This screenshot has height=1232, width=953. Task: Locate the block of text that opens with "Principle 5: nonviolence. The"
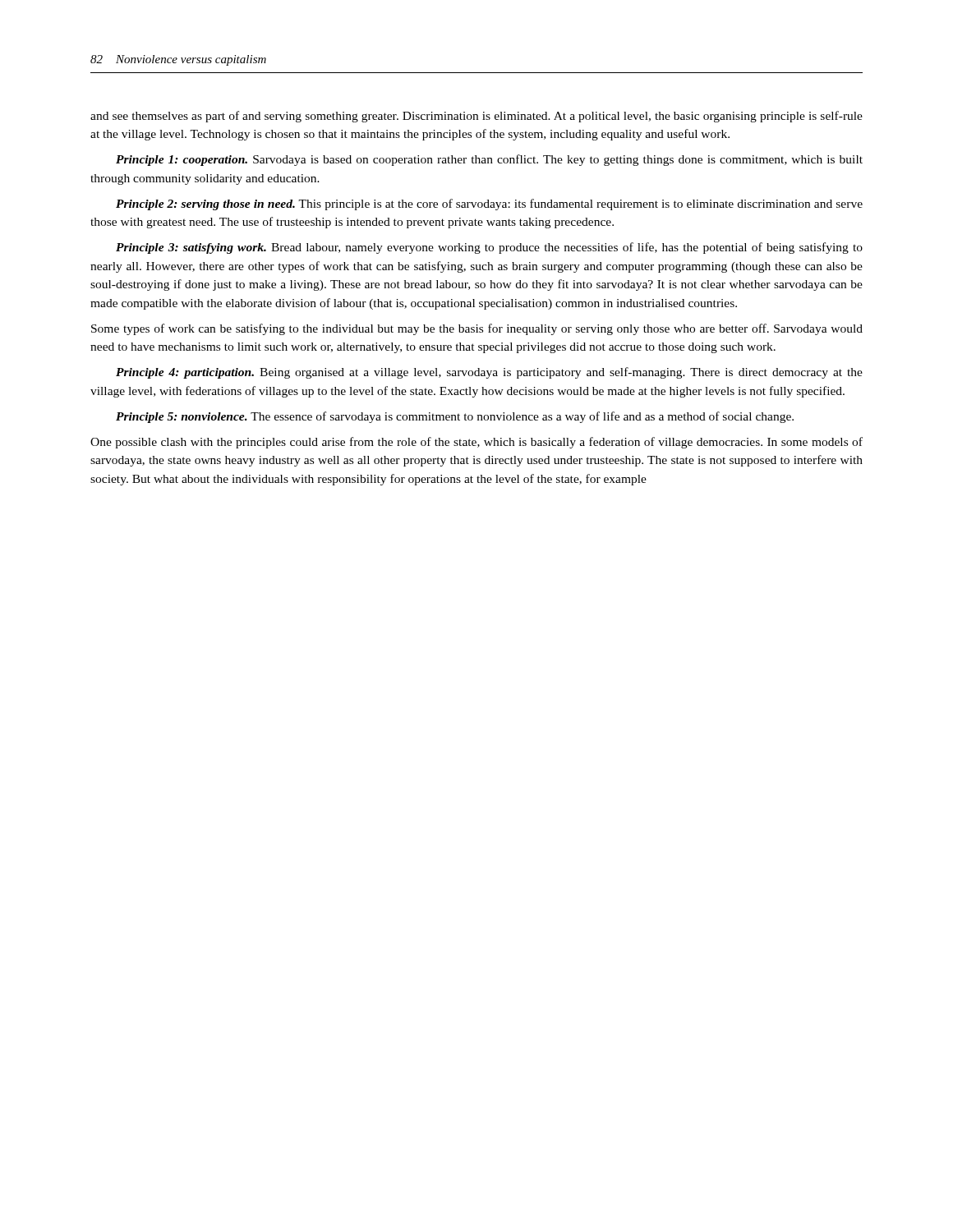(x=476, y=416)
